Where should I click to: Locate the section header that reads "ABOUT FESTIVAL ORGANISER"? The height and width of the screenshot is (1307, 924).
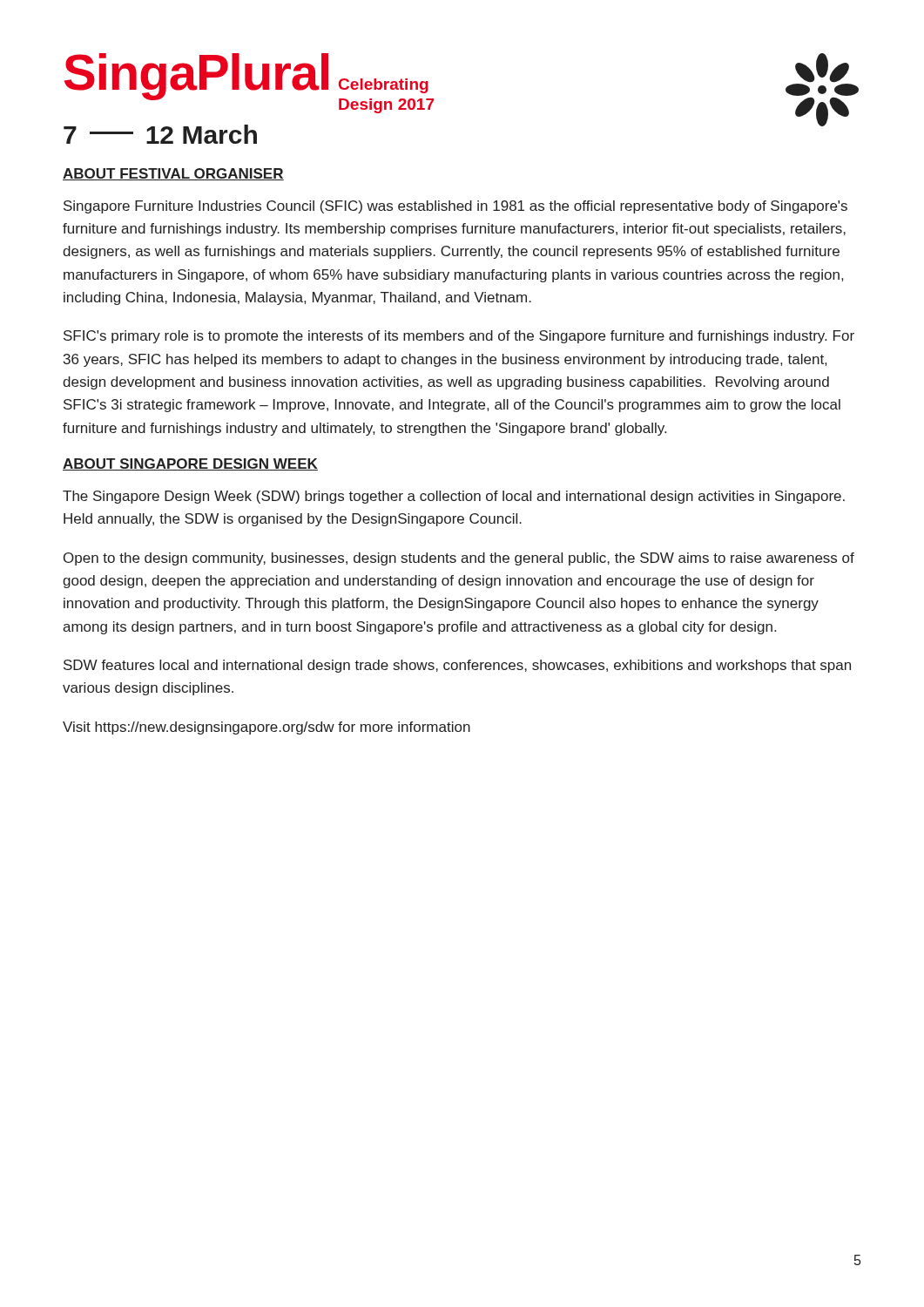[173, 174]
